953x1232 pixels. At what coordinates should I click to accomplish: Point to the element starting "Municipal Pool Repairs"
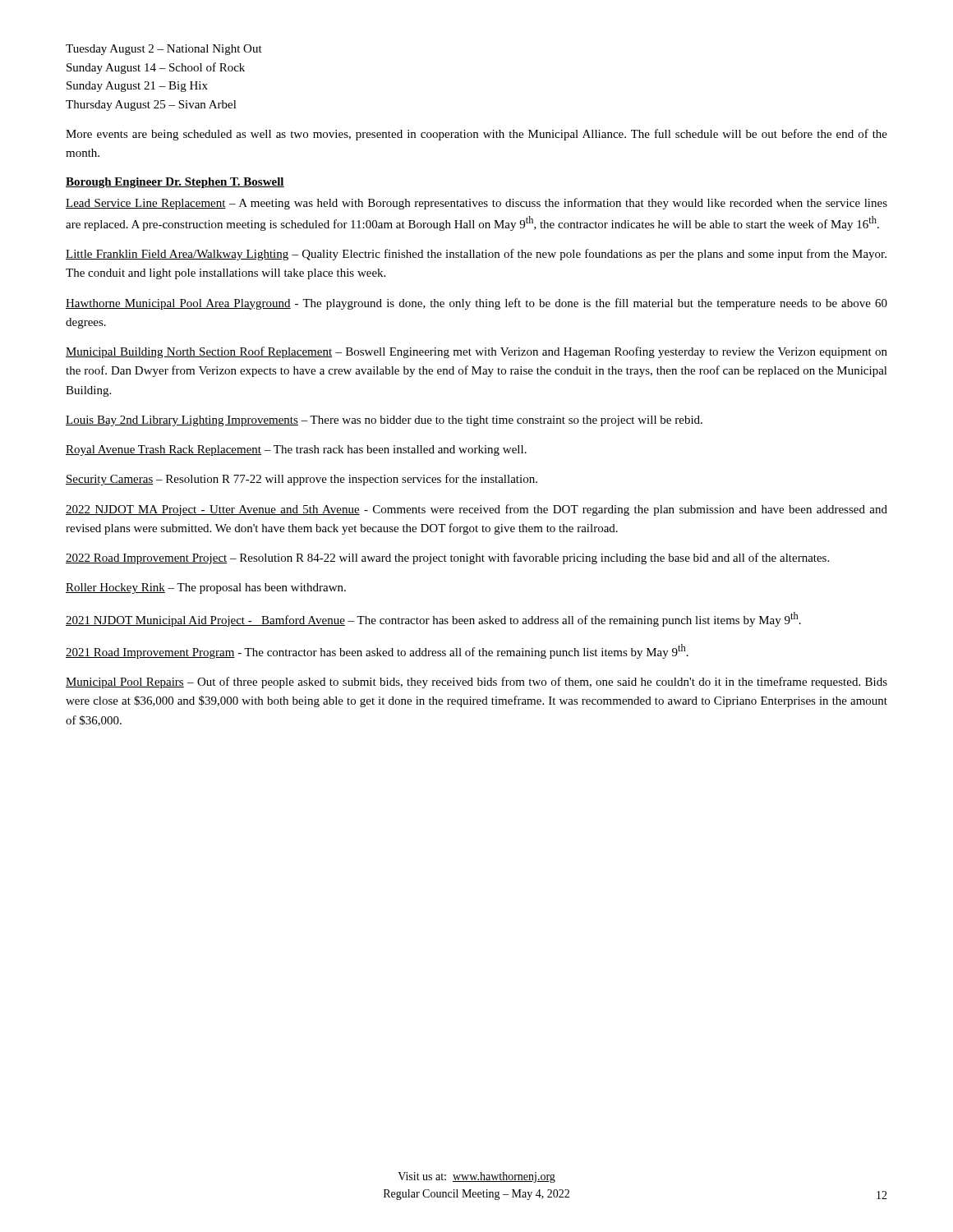(x=476, y=701)
